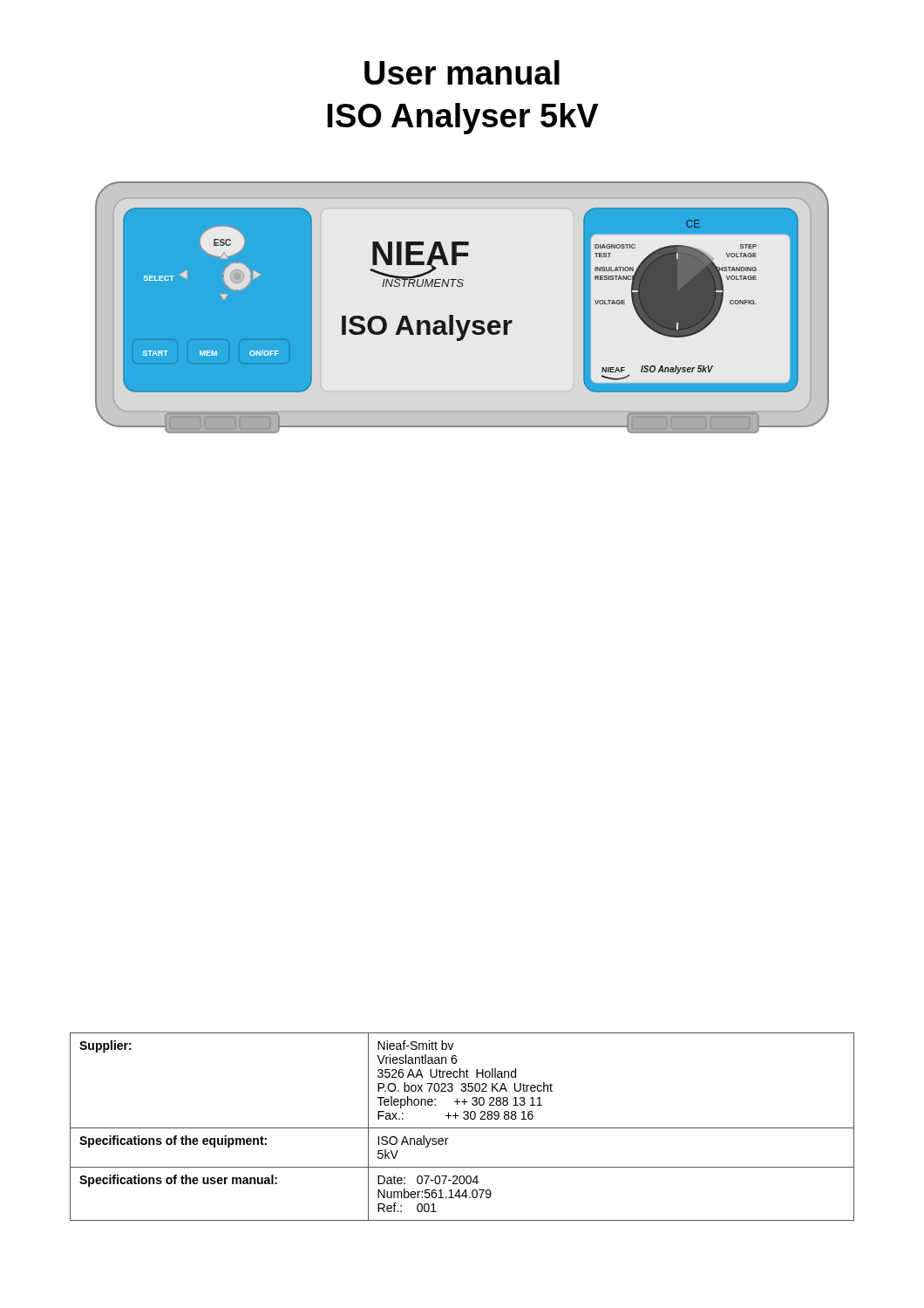Locate the illustration
The height and width of the screenshot is (1308, 924).
click(x=462, y=313)
